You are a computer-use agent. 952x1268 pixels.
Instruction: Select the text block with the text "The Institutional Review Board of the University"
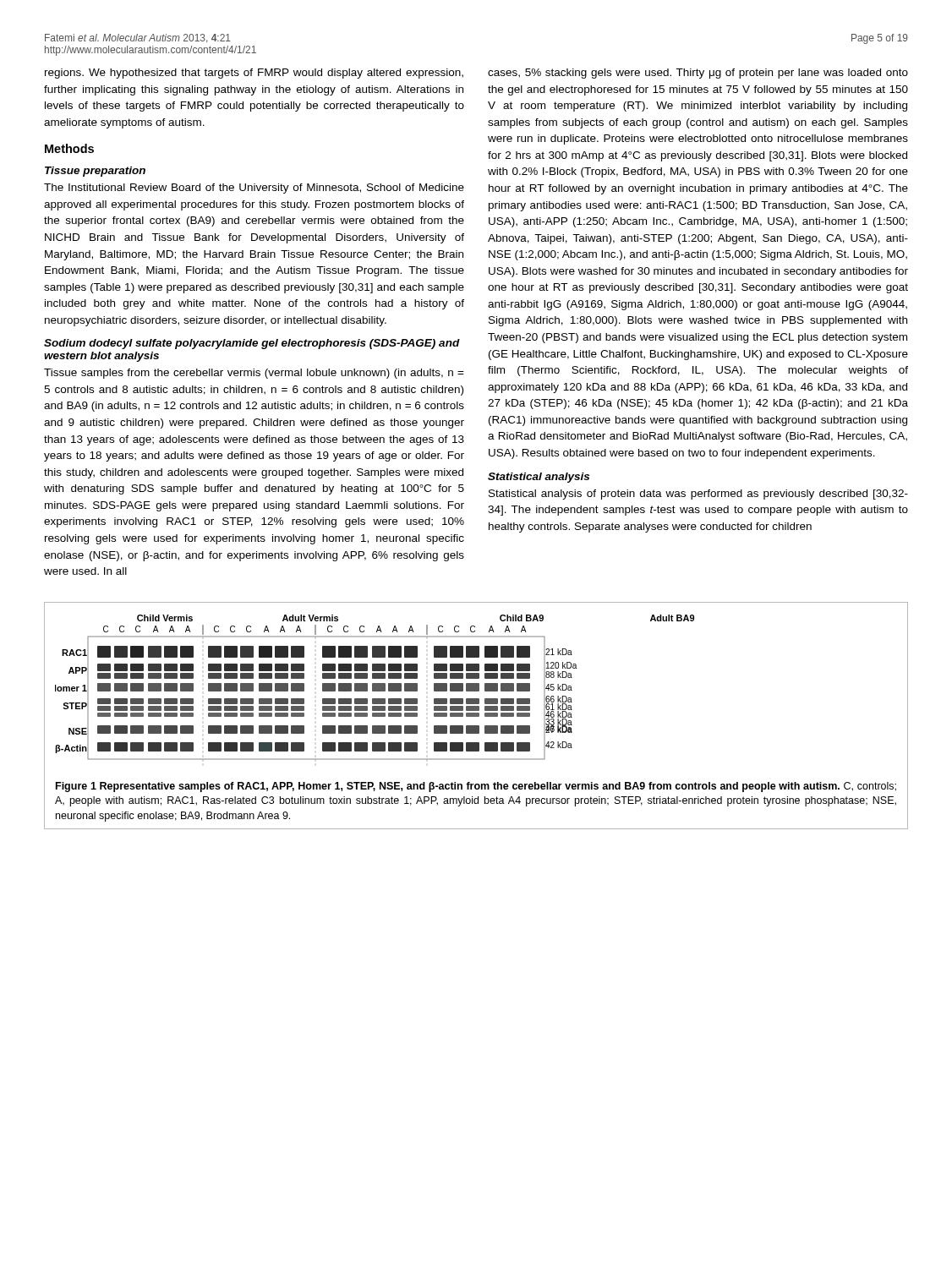point(254,254)
